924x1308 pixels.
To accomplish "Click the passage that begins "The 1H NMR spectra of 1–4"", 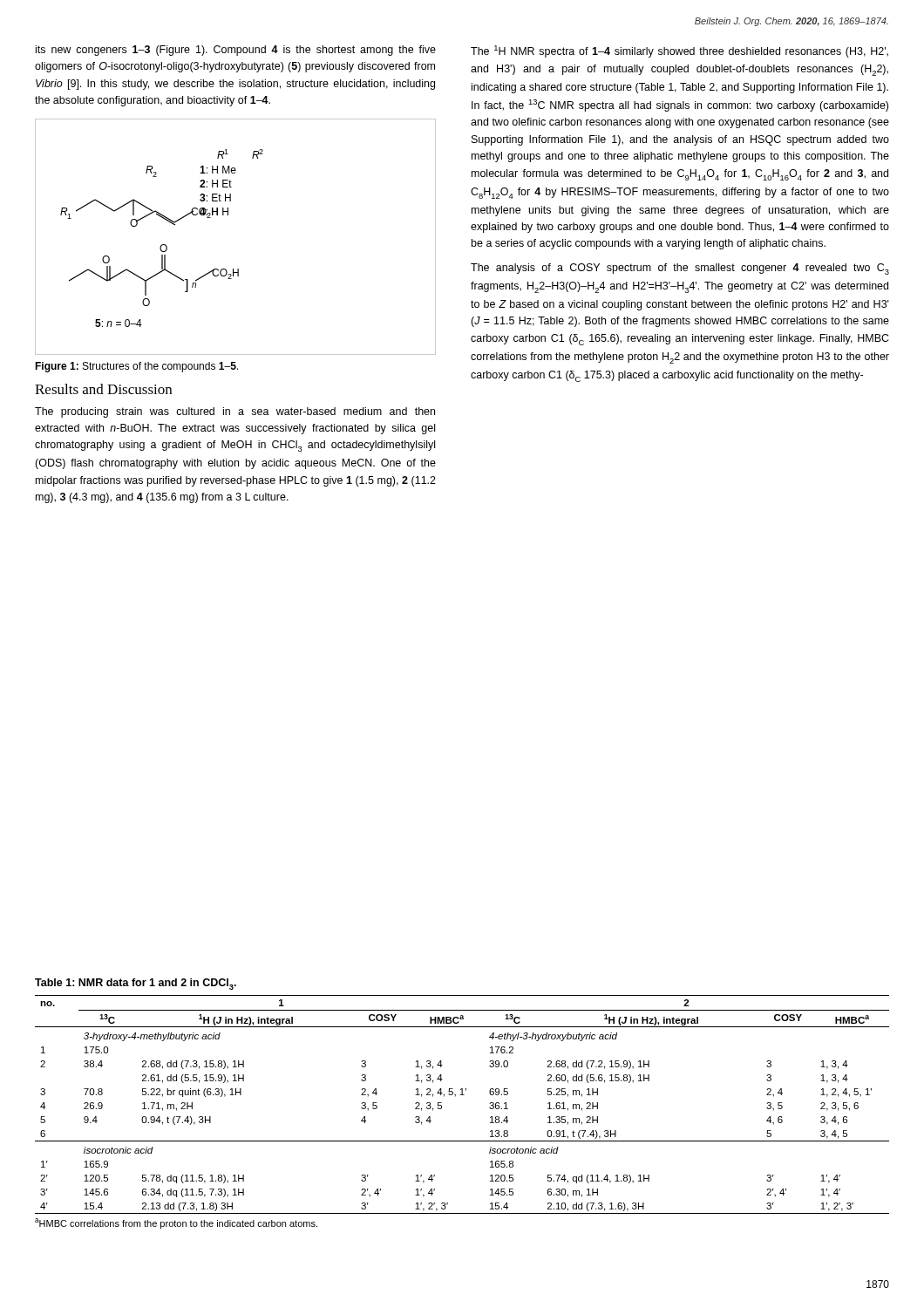I will (680, 147).
